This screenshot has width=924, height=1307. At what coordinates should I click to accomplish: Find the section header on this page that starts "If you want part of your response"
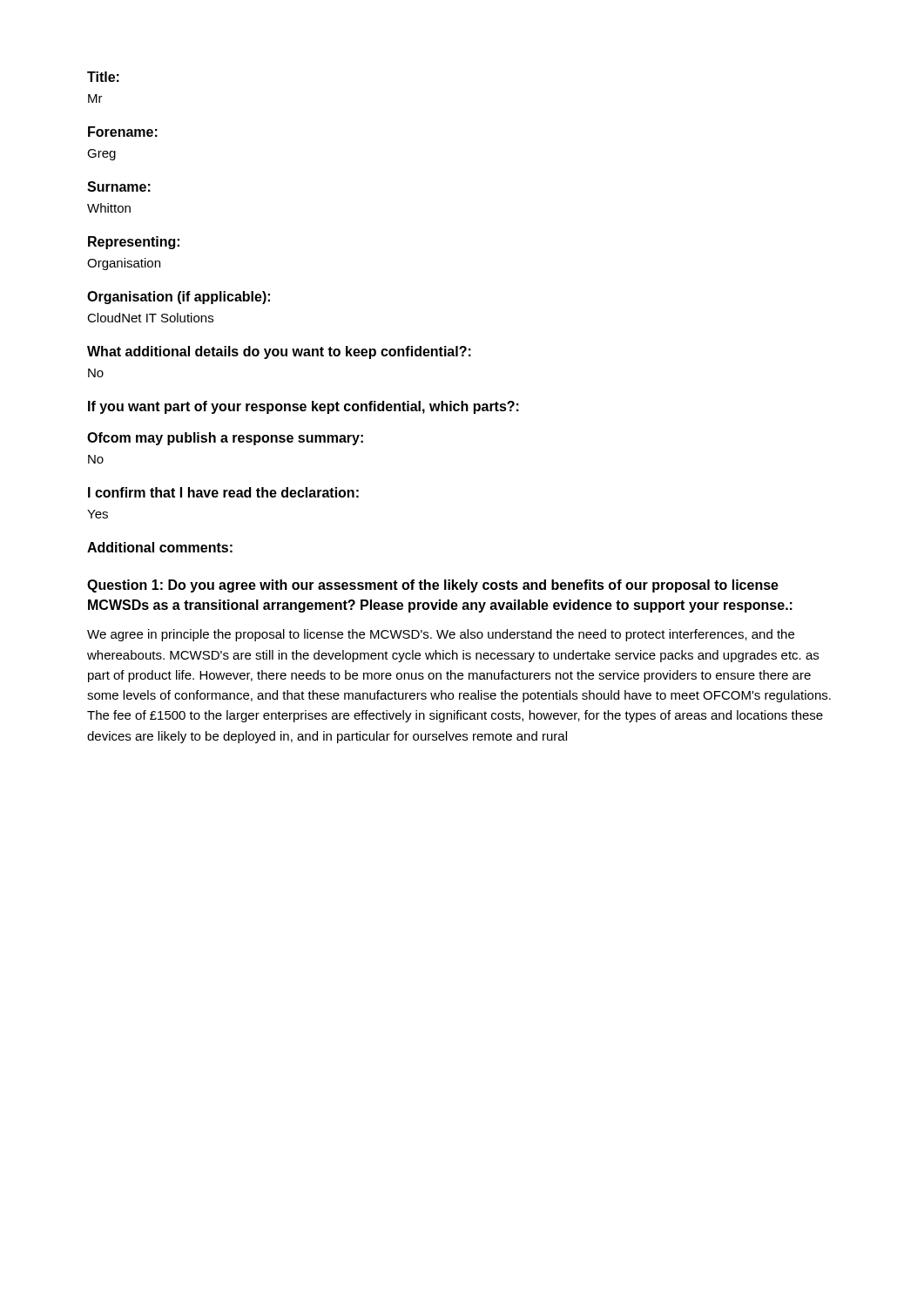[x=303, y=406]
